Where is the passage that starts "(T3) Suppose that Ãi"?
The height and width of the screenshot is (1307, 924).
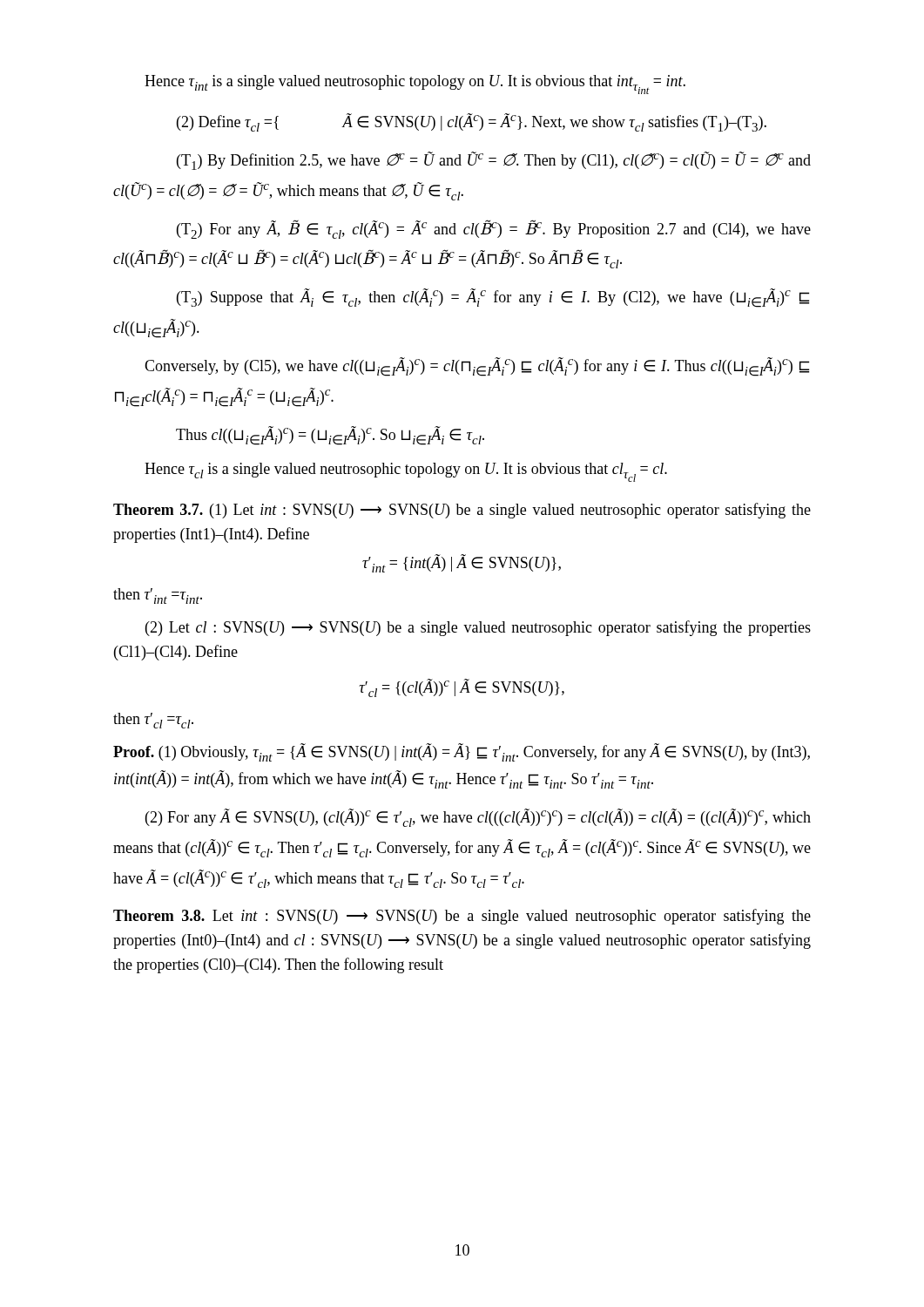click(x=493, y=298)
